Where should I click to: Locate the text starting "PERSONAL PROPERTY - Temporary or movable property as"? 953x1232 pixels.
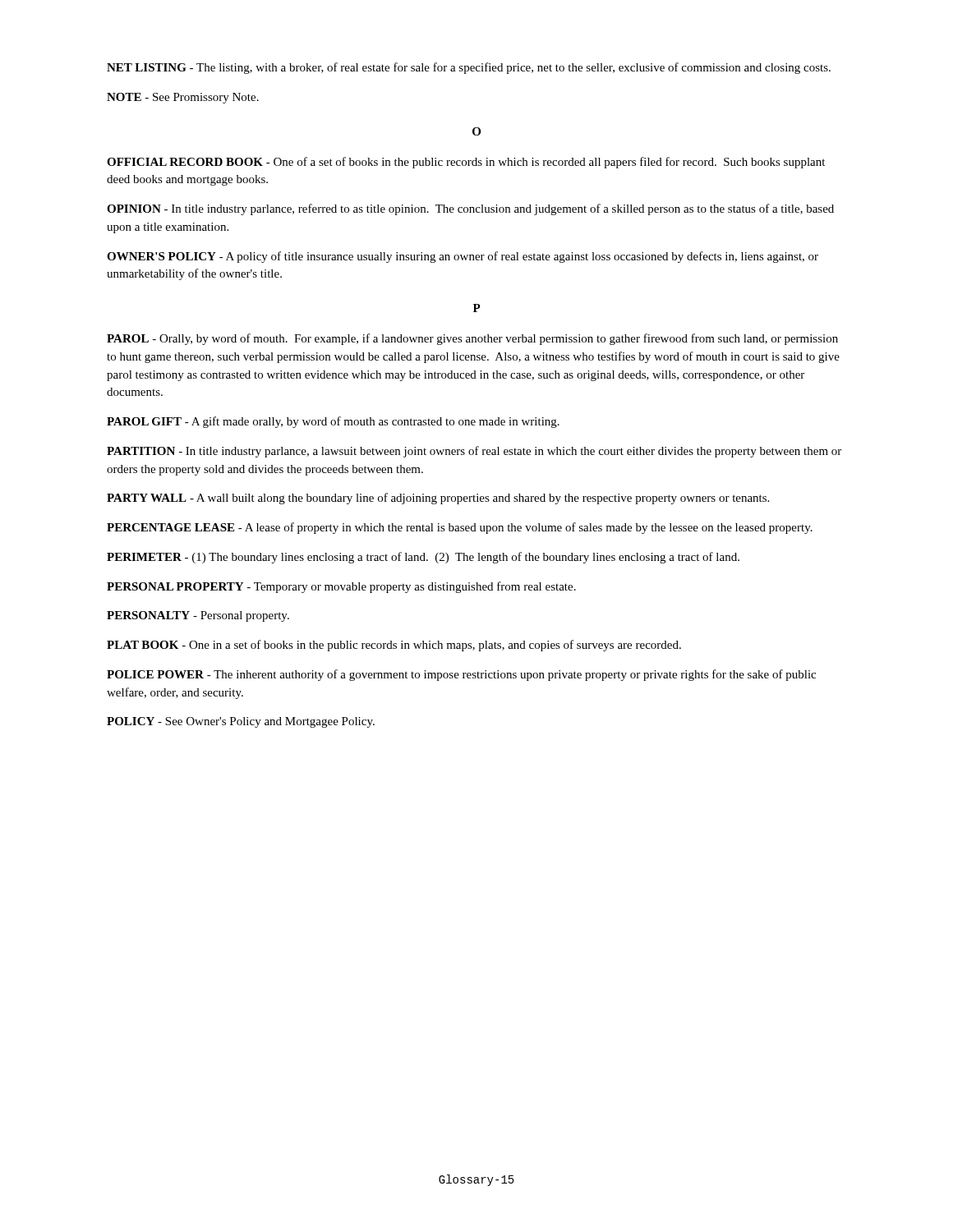pos(342,586)
